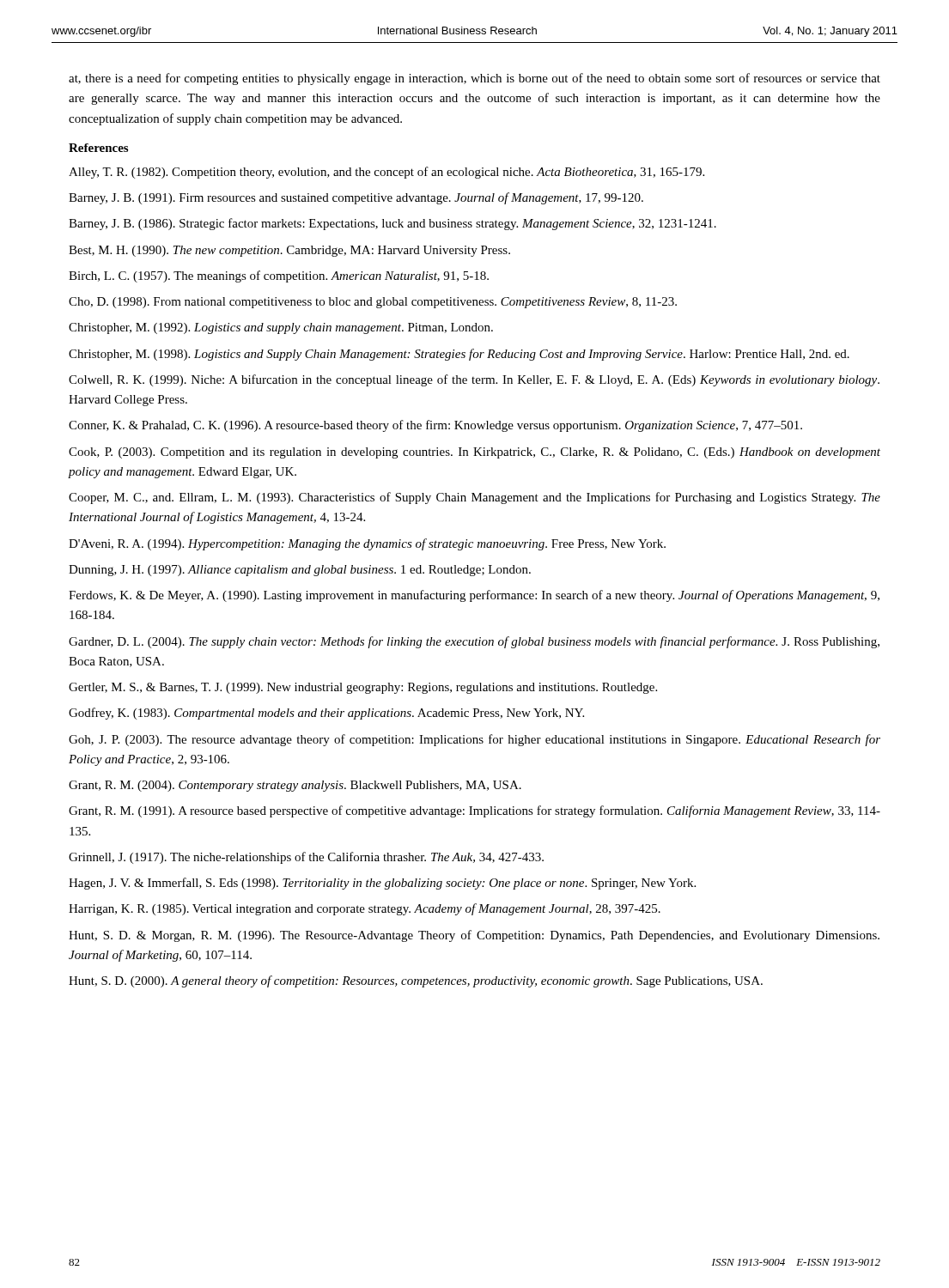The height and width of the screenshot is (1288, 949).
Task: Locate the passage starting "Goh, J. P."
Action: pos(474,749)
